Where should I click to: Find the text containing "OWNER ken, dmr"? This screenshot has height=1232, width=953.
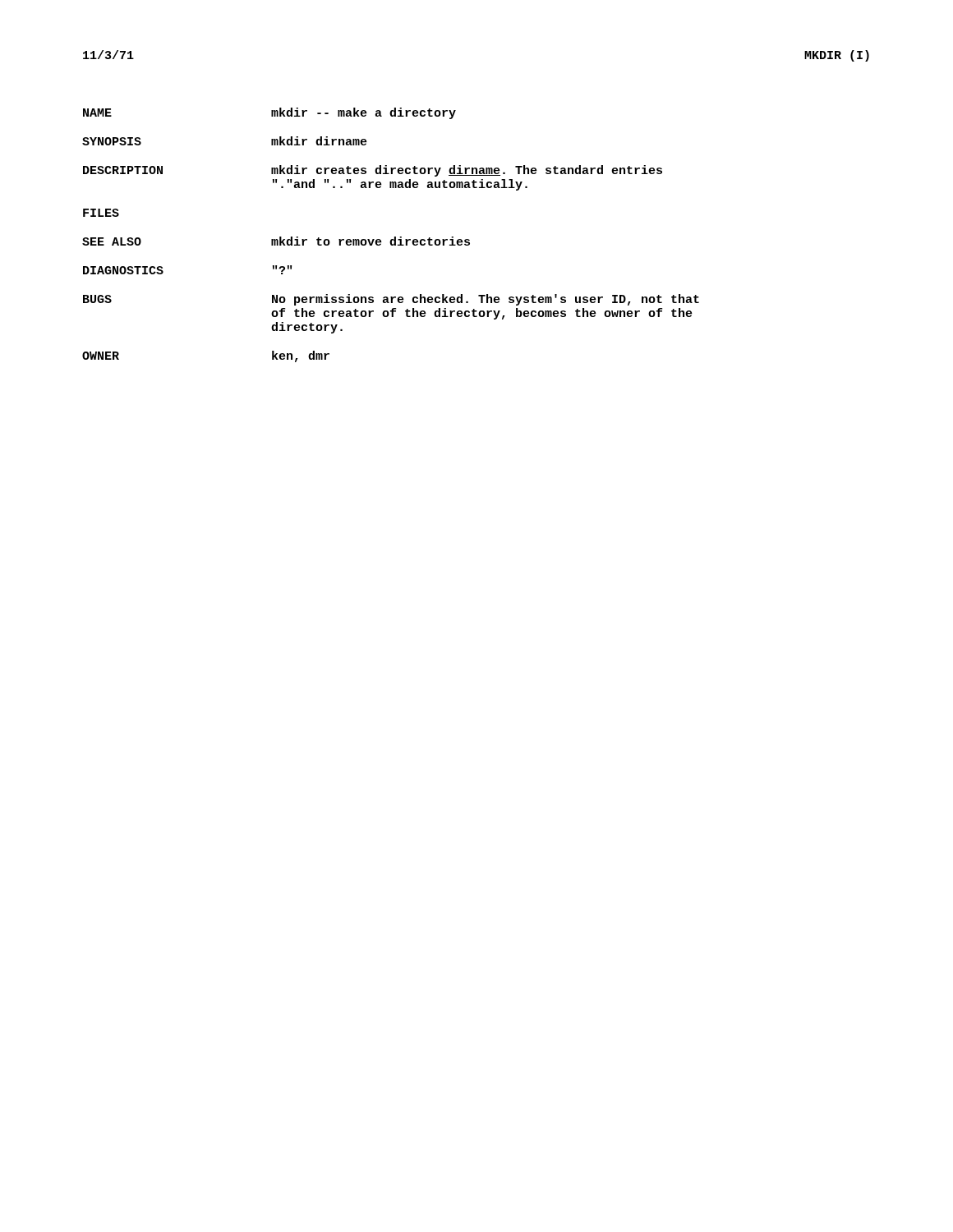point(101,356)
